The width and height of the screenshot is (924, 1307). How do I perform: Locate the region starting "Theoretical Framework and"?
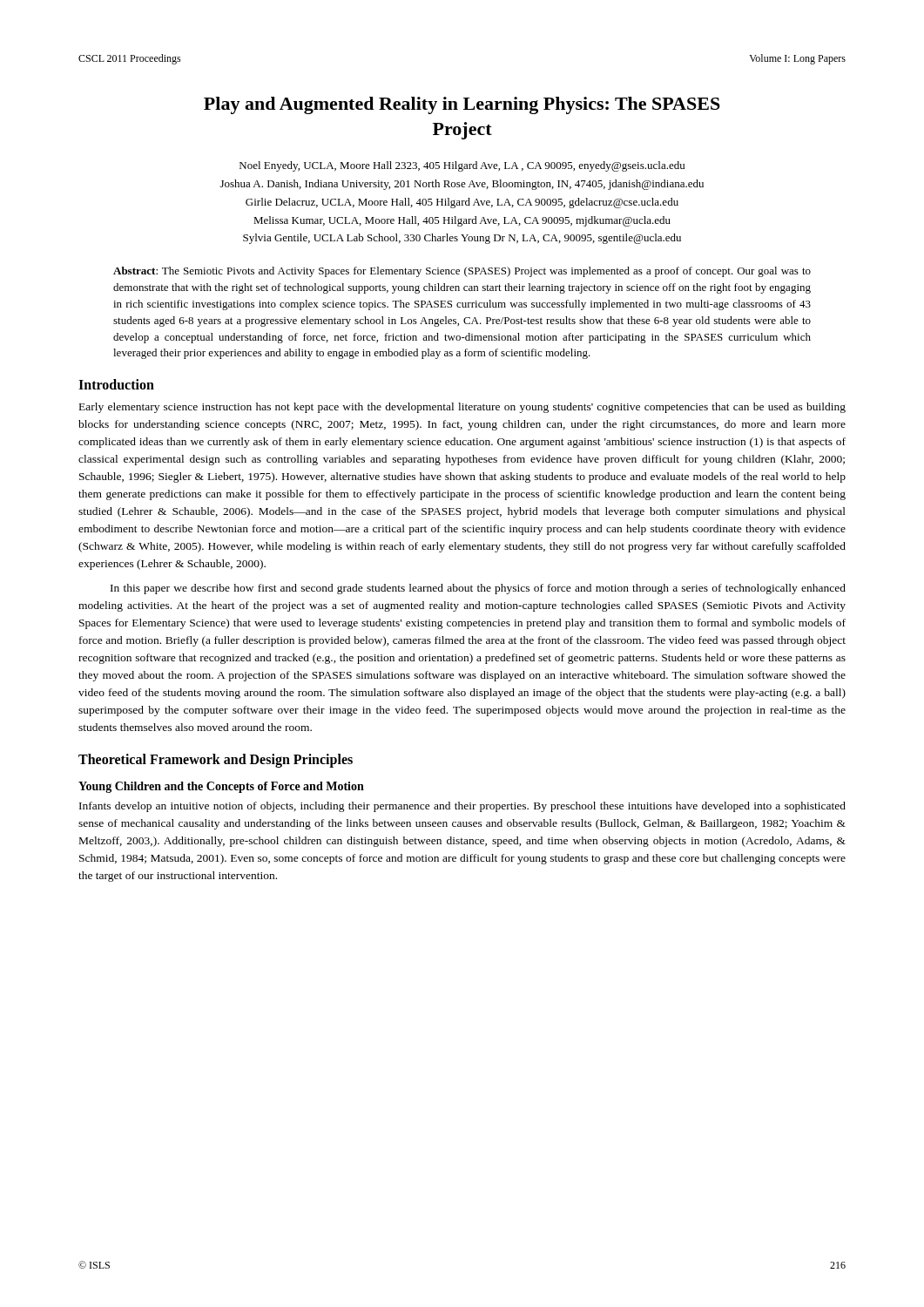pyautogui.click(x=216, y=759)
